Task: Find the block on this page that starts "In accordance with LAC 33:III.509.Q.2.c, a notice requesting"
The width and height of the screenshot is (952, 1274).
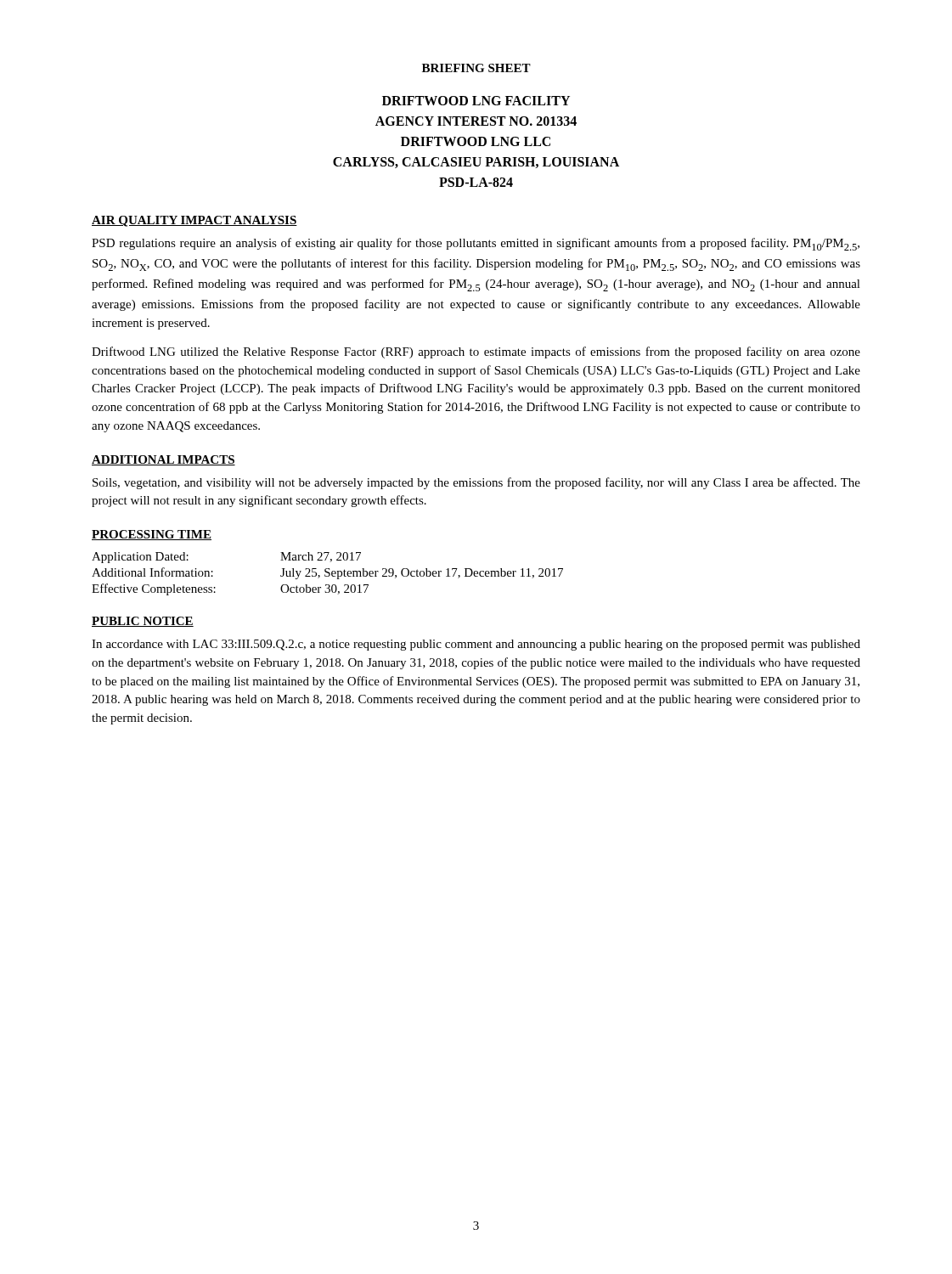Action: [476, 681]
